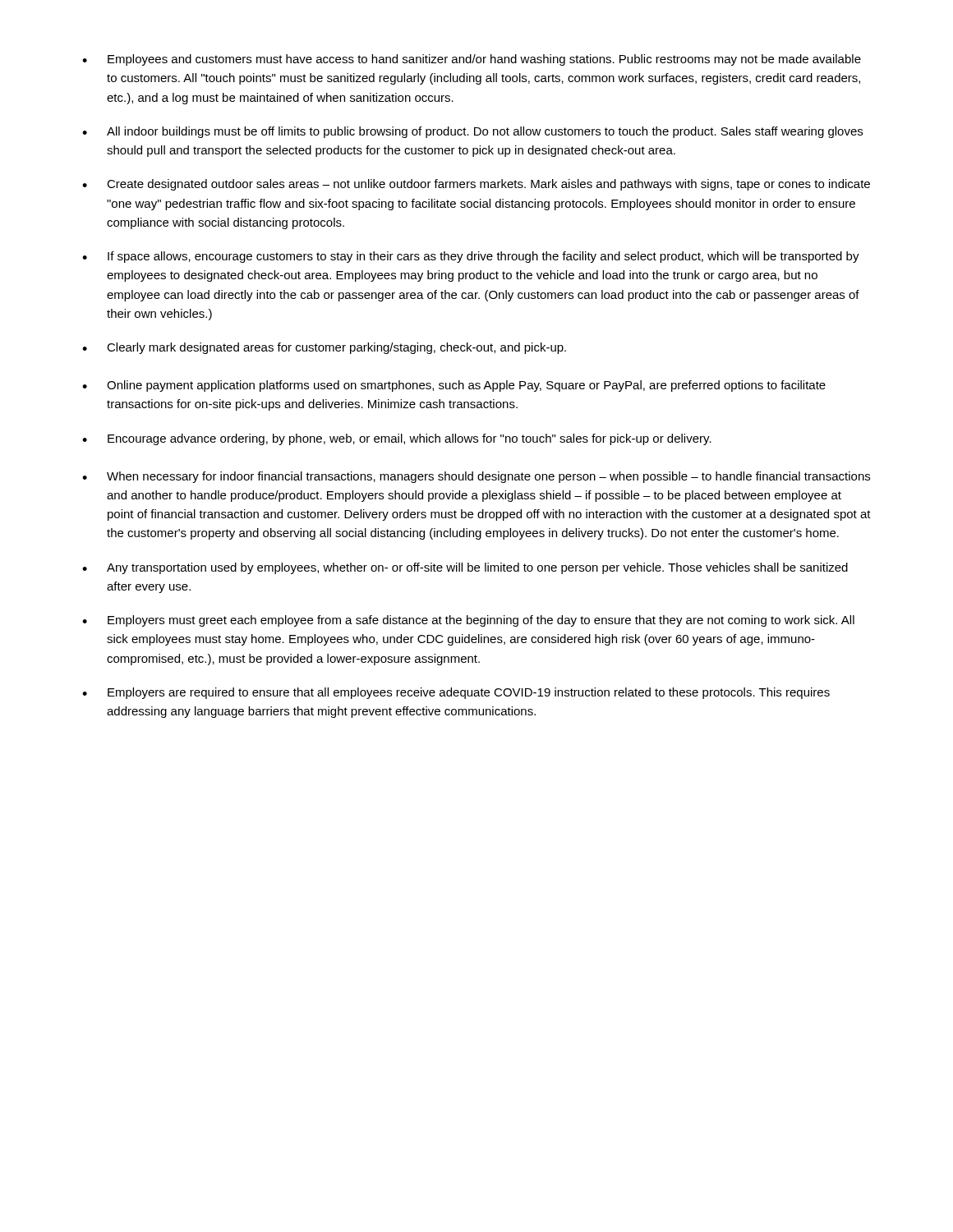
Task: Click the passage that begins "• Clearly mark designated areas for customer"
Action: (x=476, y=349)
